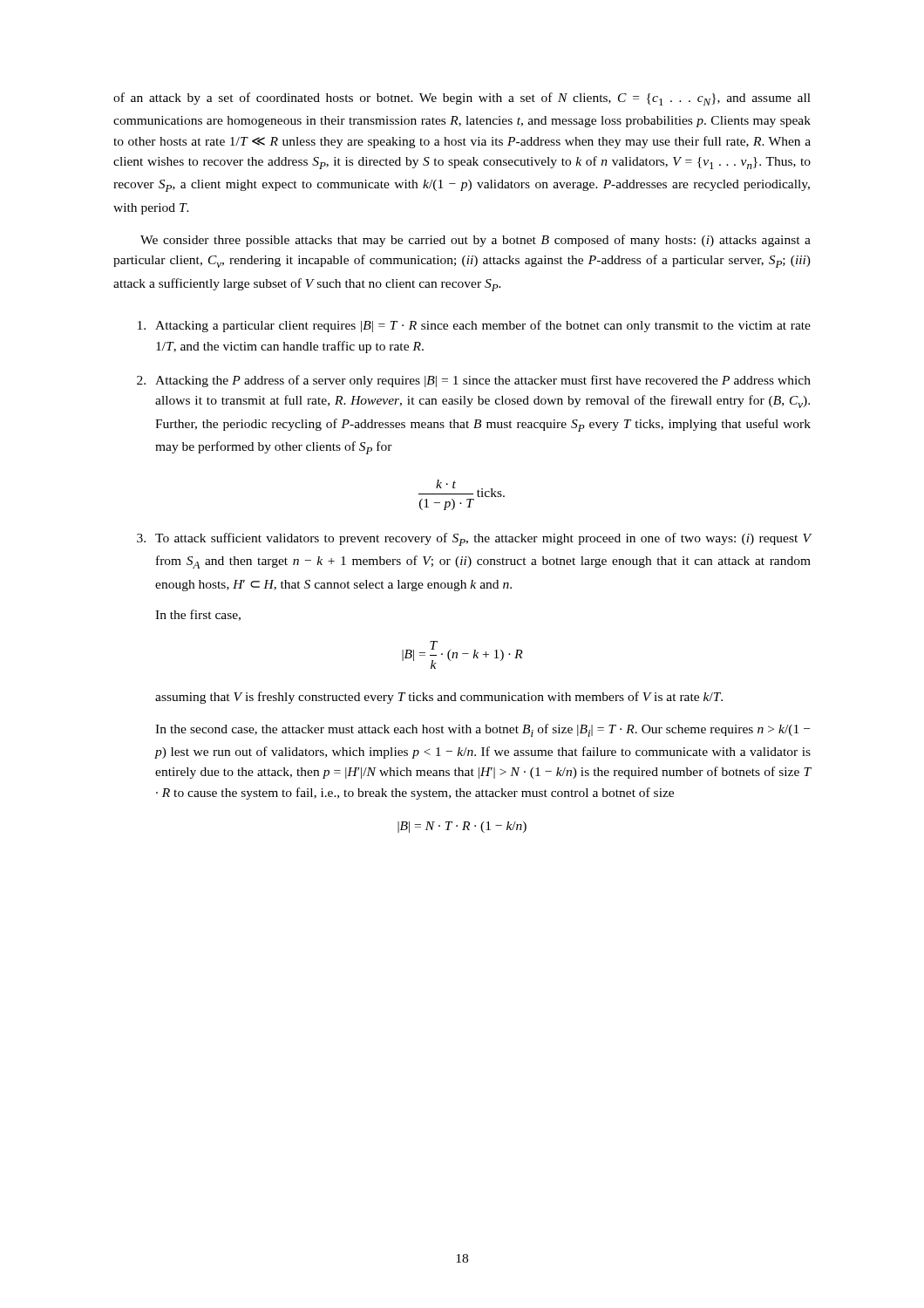Where is the passage that starts "We consider three possible attacks that"?
This screenshot has width=924, height=1308.
tap(462, 263)
